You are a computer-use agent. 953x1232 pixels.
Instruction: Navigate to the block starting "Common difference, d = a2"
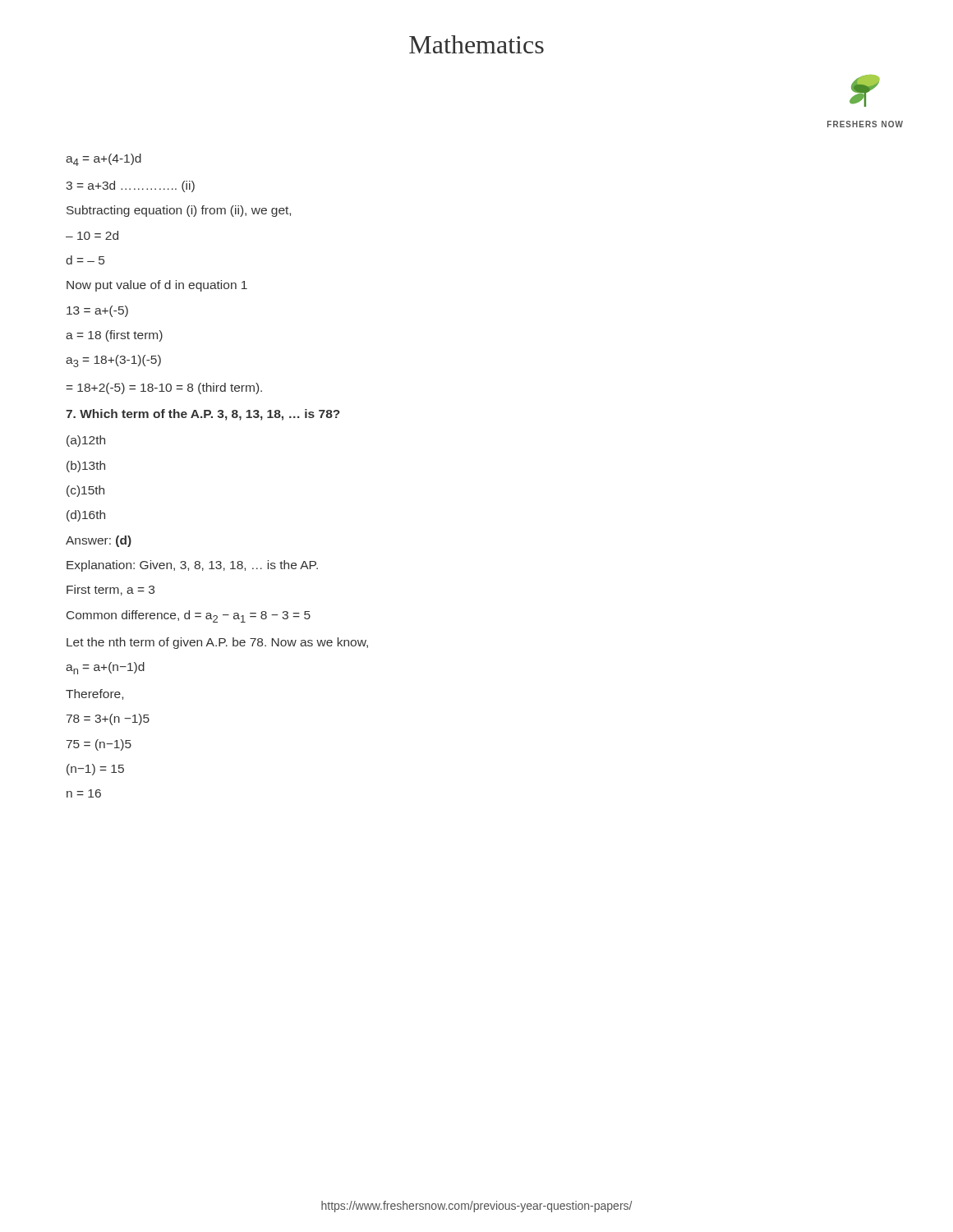(188, 616)
